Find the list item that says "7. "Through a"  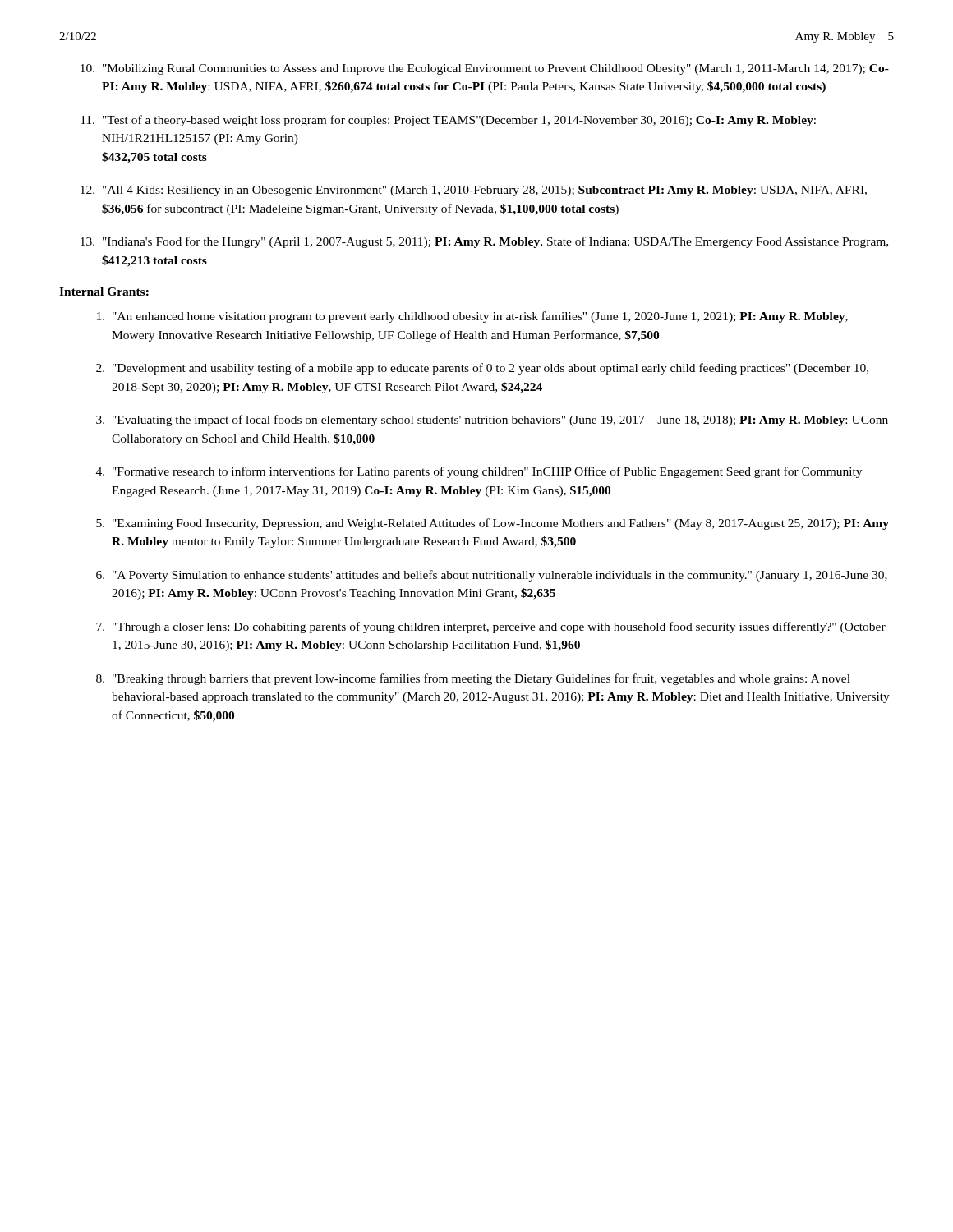[488, 636]
